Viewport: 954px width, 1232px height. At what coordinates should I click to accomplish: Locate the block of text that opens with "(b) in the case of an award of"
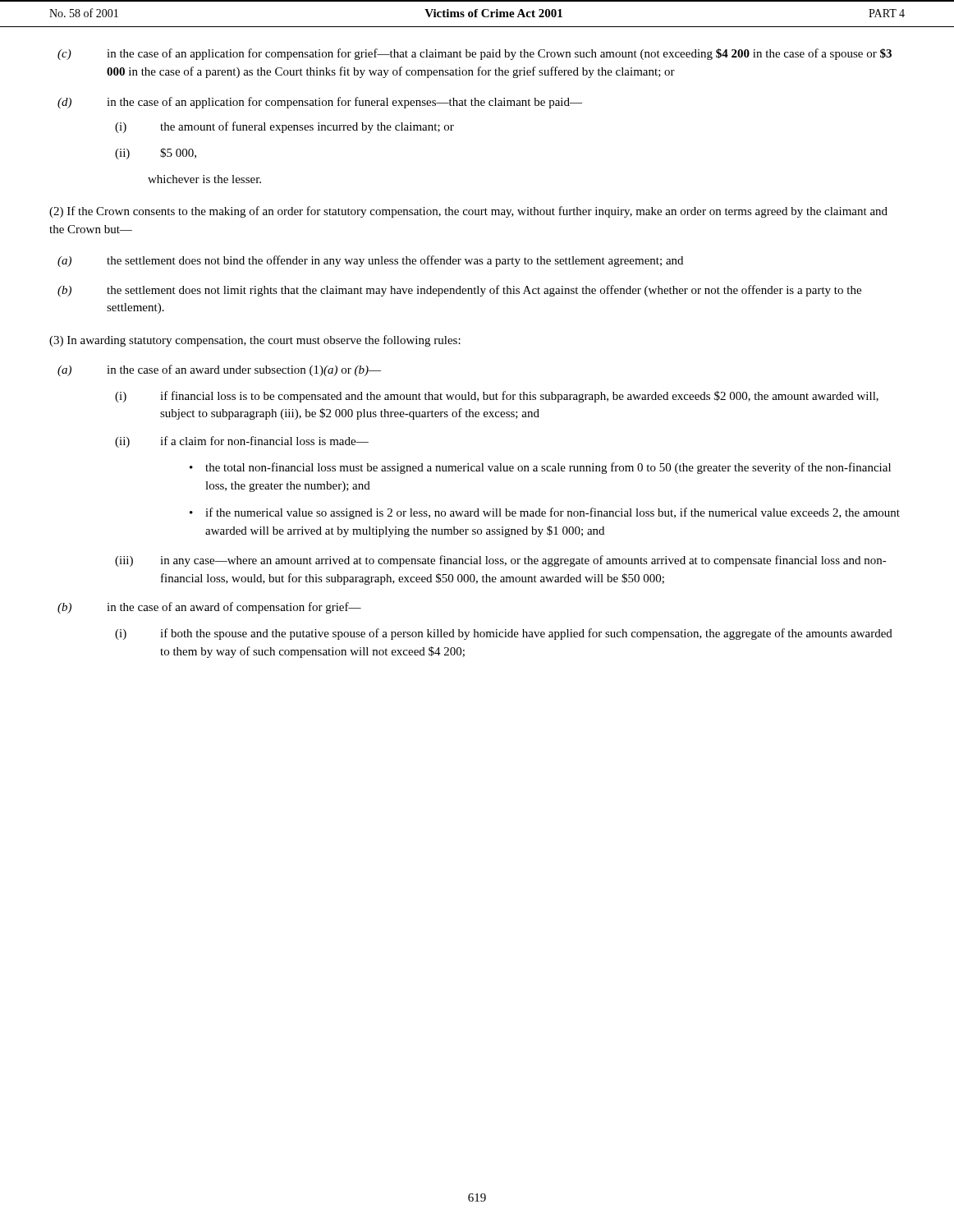pyautogui.click(x=209, y=608)
